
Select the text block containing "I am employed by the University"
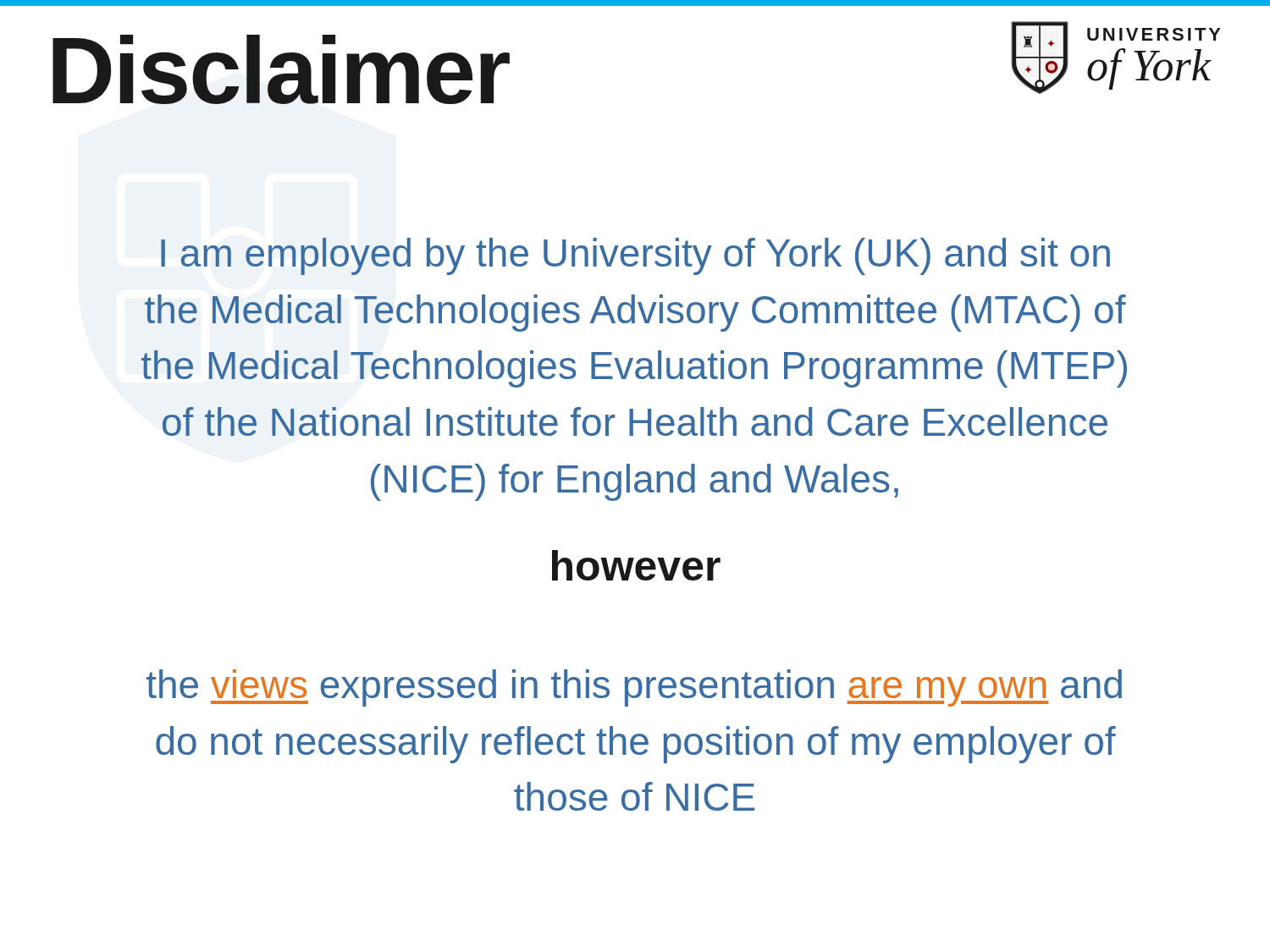point(635,366)
